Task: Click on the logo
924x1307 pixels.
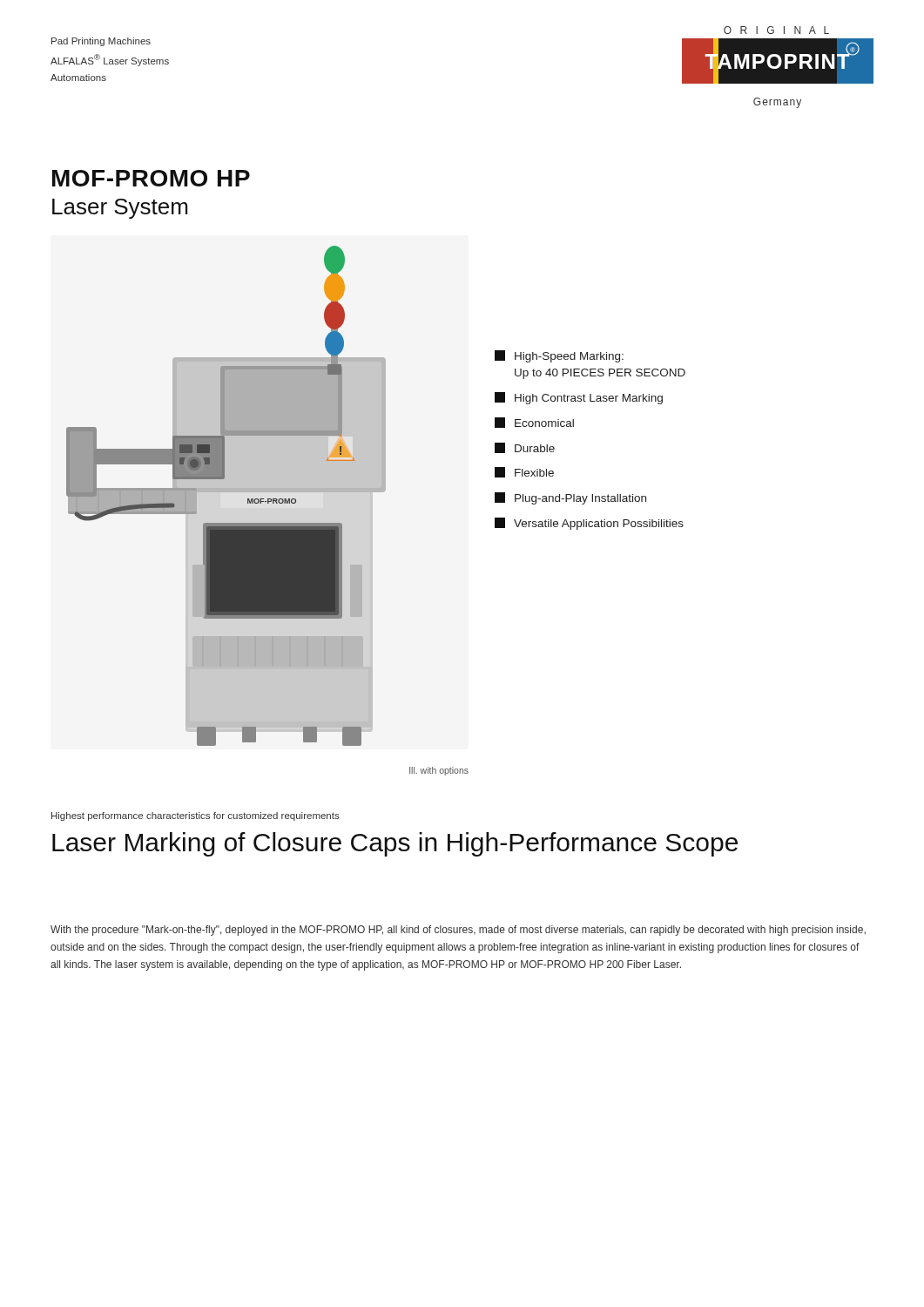Action: (778, 66)
